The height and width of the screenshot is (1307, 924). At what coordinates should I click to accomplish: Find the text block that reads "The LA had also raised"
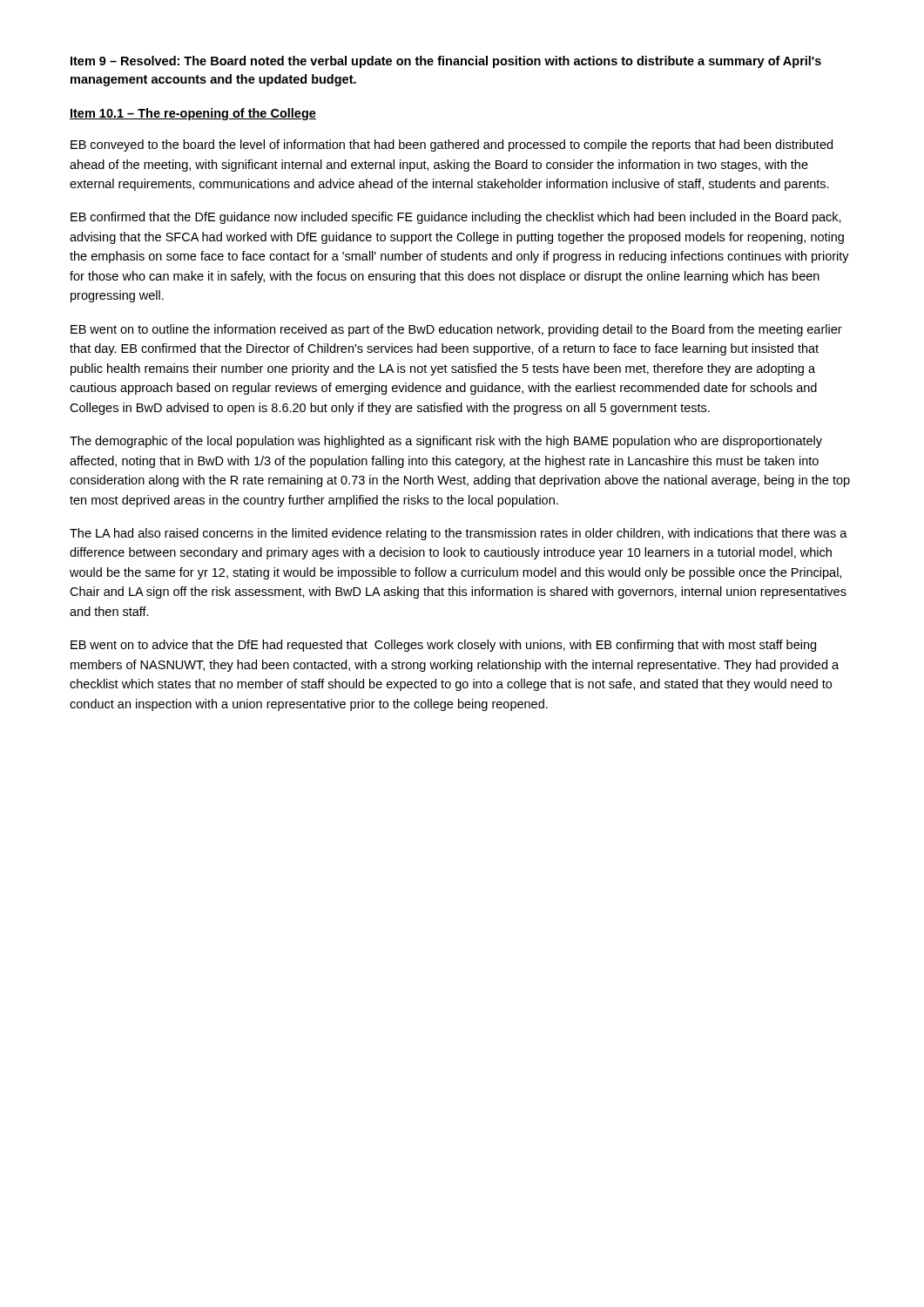(458, 572)
